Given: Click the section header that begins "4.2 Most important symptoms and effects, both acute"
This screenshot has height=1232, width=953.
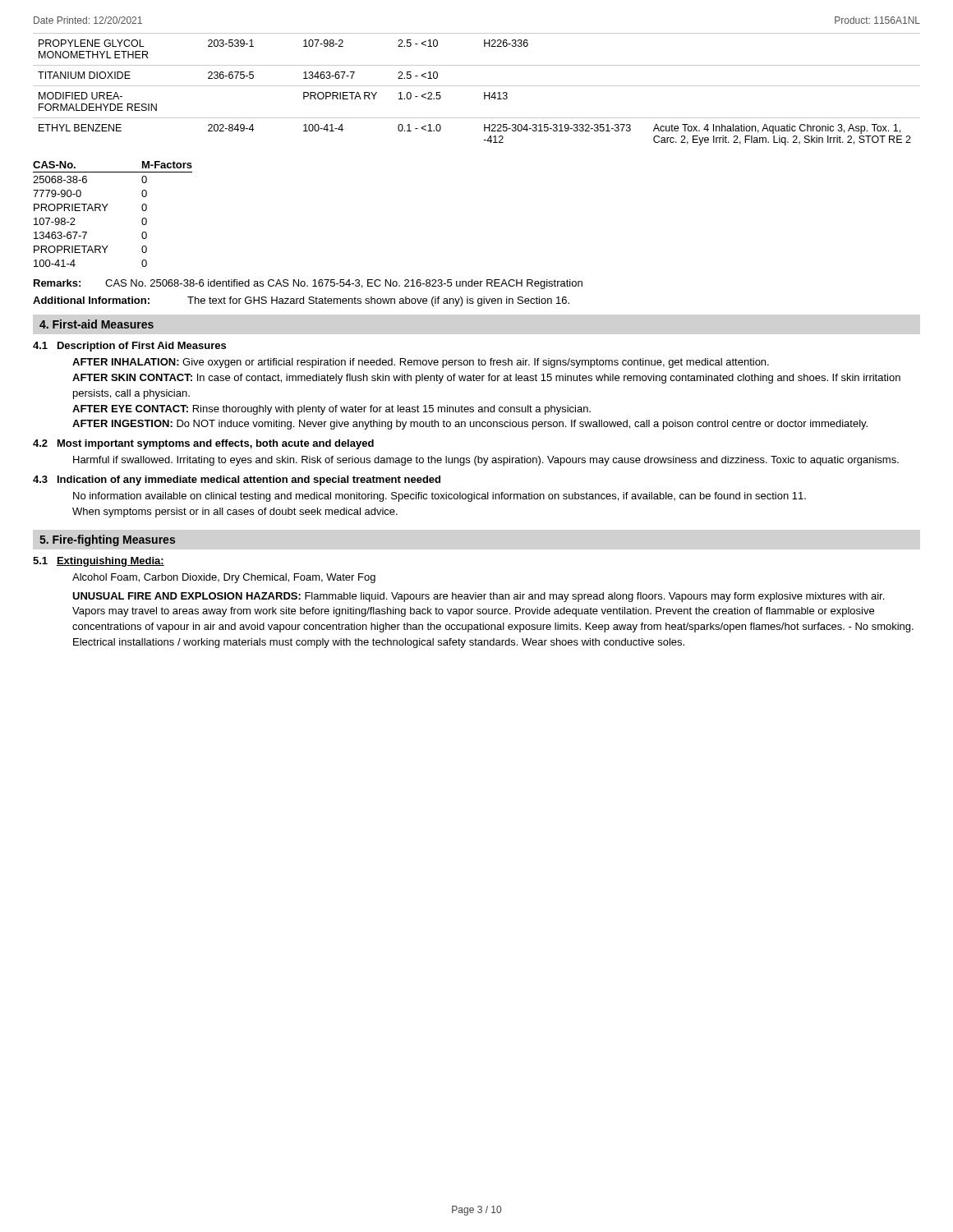Looking at the screenshot, I should point(204,443).
